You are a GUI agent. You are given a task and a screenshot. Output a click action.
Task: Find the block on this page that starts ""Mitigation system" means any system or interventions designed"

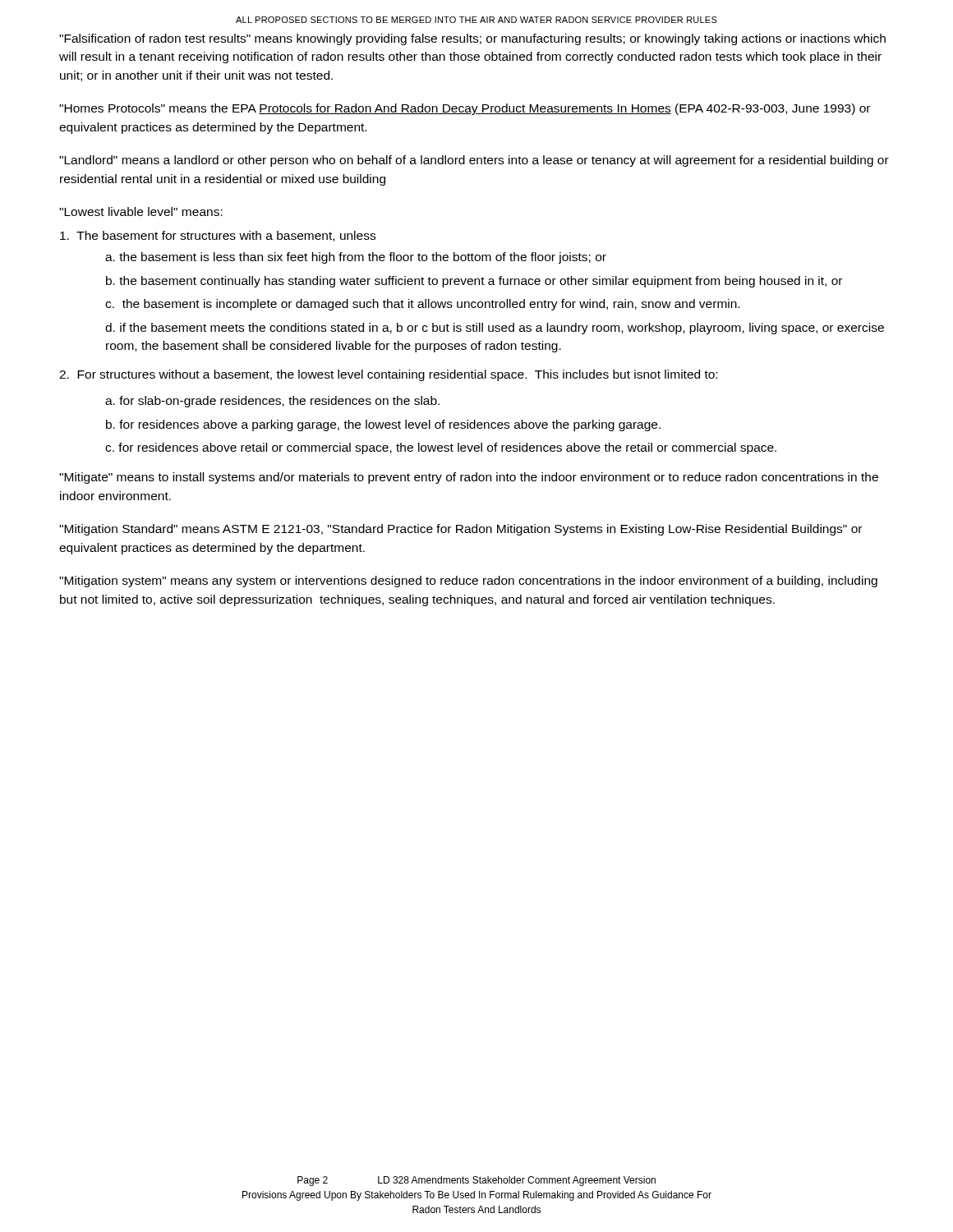469,590
